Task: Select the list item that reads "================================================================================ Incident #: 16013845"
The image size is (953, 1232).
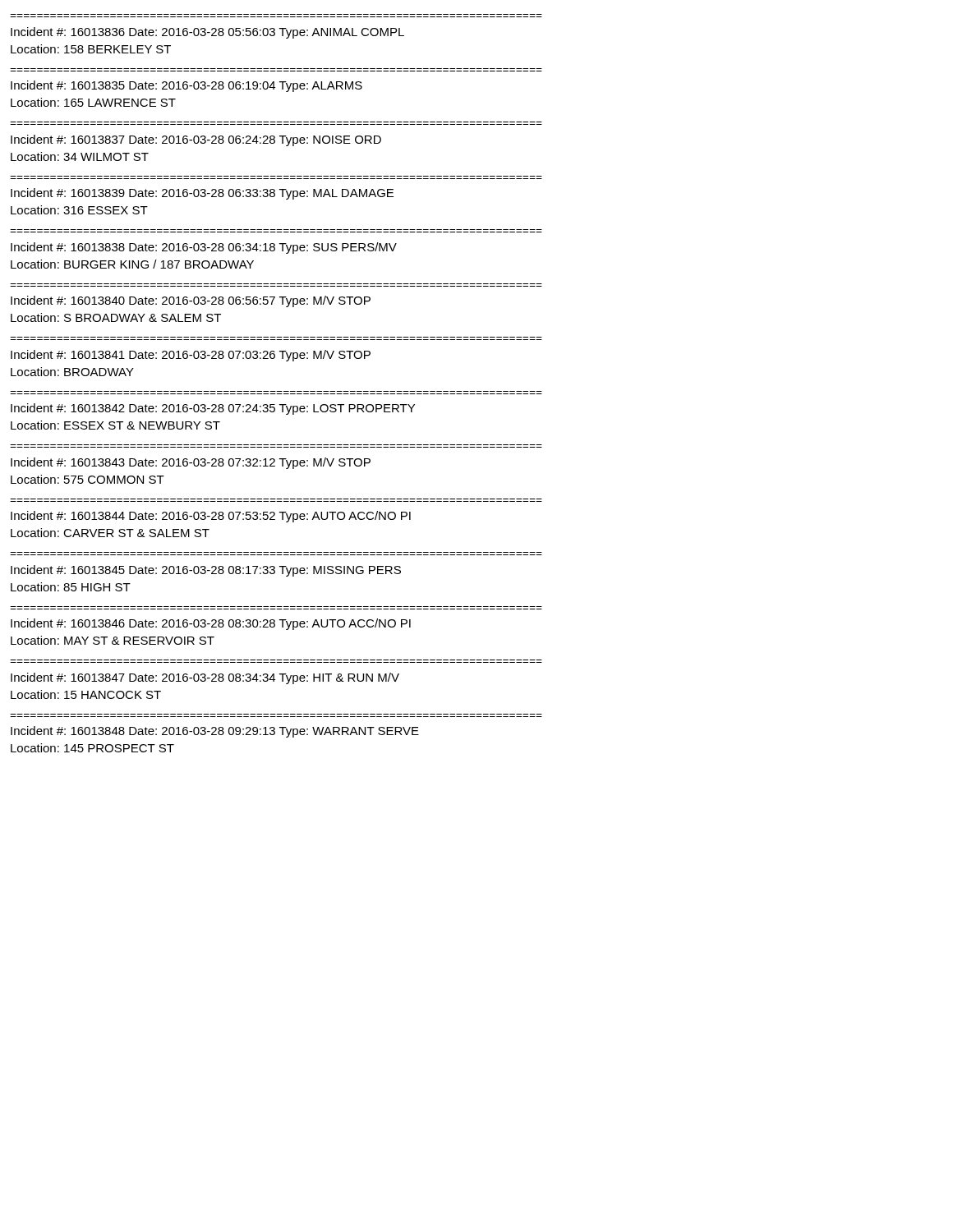Action: [x=206, y=571]
